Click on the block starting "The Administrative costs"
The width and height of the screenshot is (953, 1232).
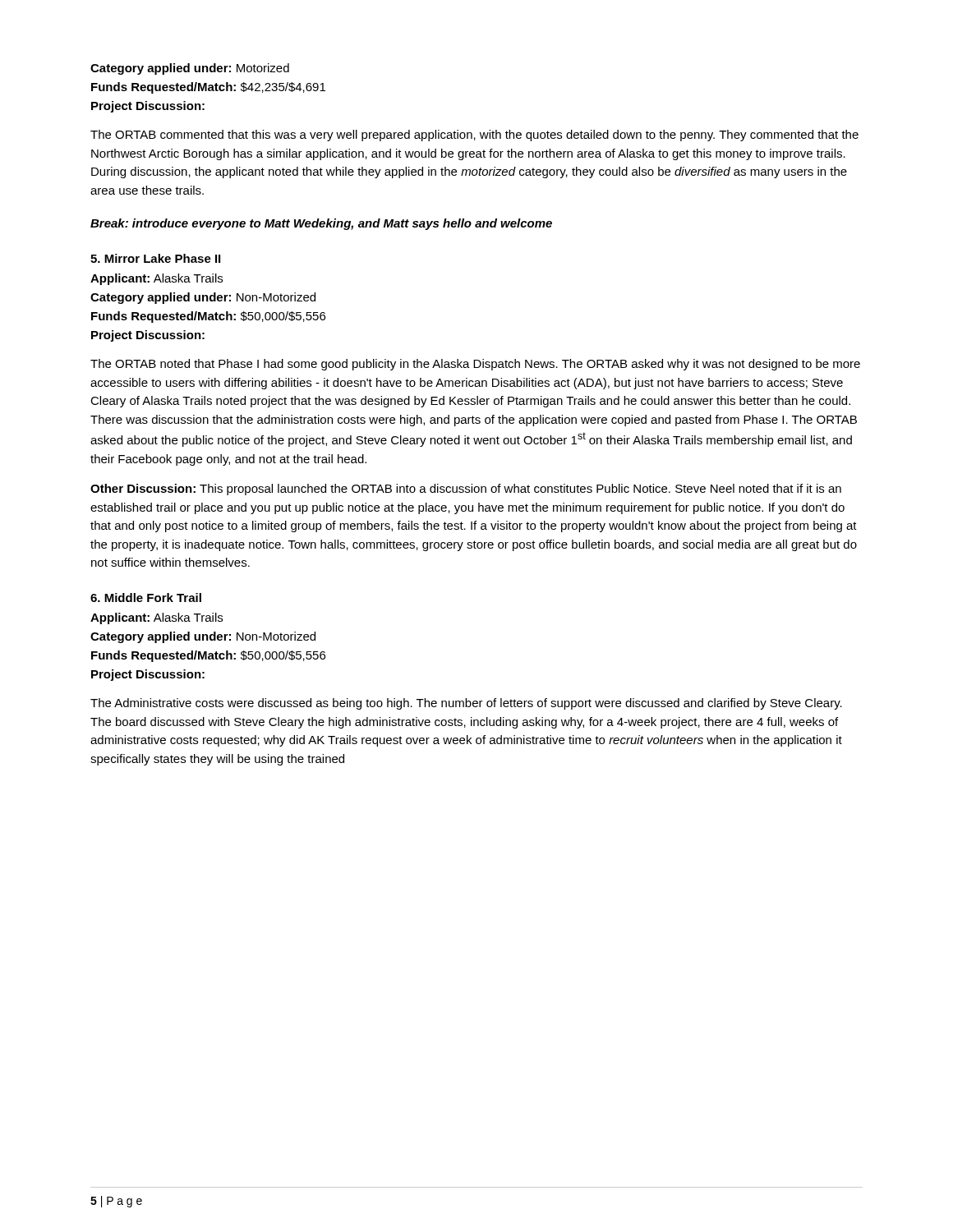tap(476, 731)
